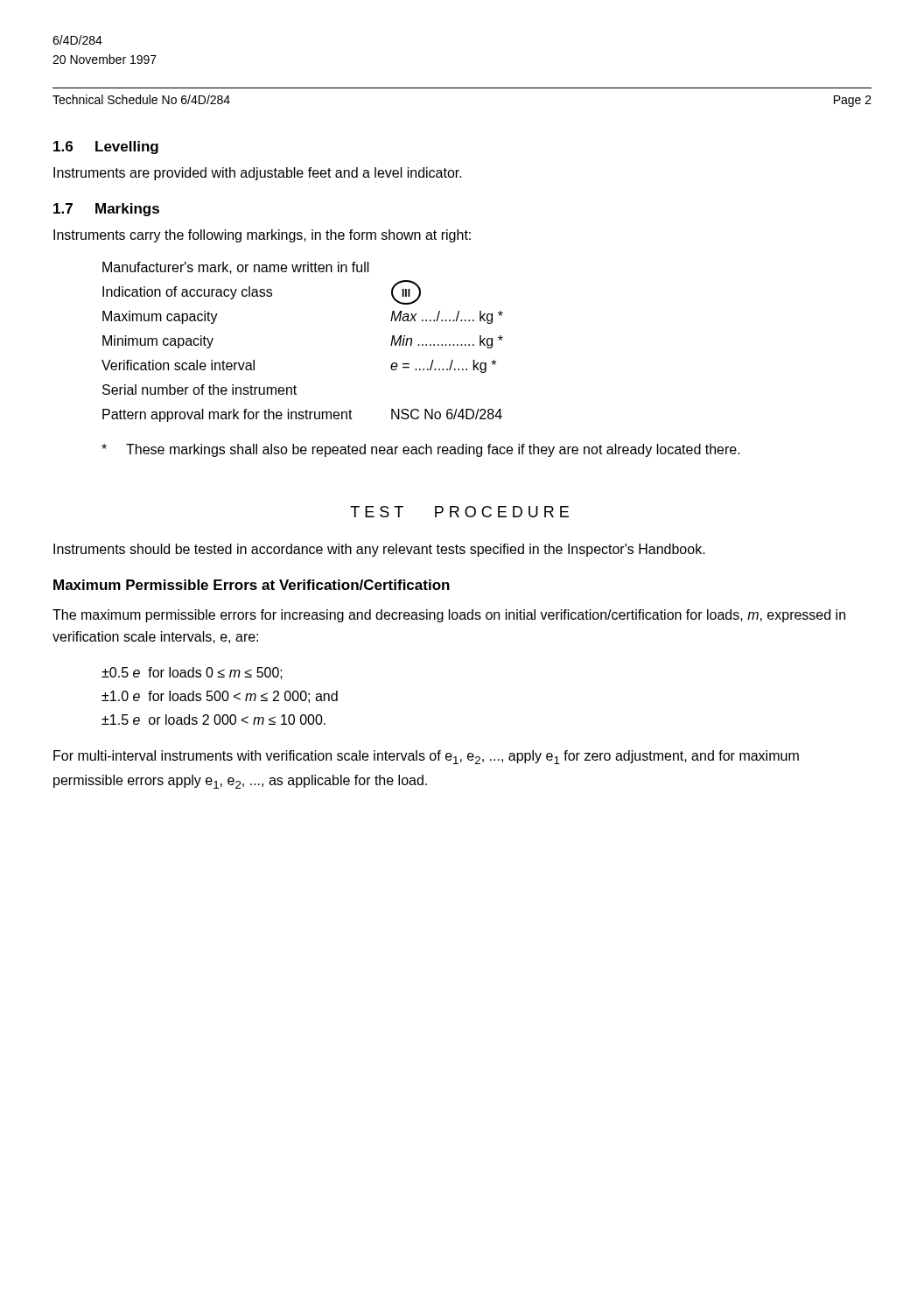The height and width of the screenshot is (1313, 924).
Task: Locate the block of text that opens with "±1.0 e for loads 500 < m"
Action: tap(220, 696)
